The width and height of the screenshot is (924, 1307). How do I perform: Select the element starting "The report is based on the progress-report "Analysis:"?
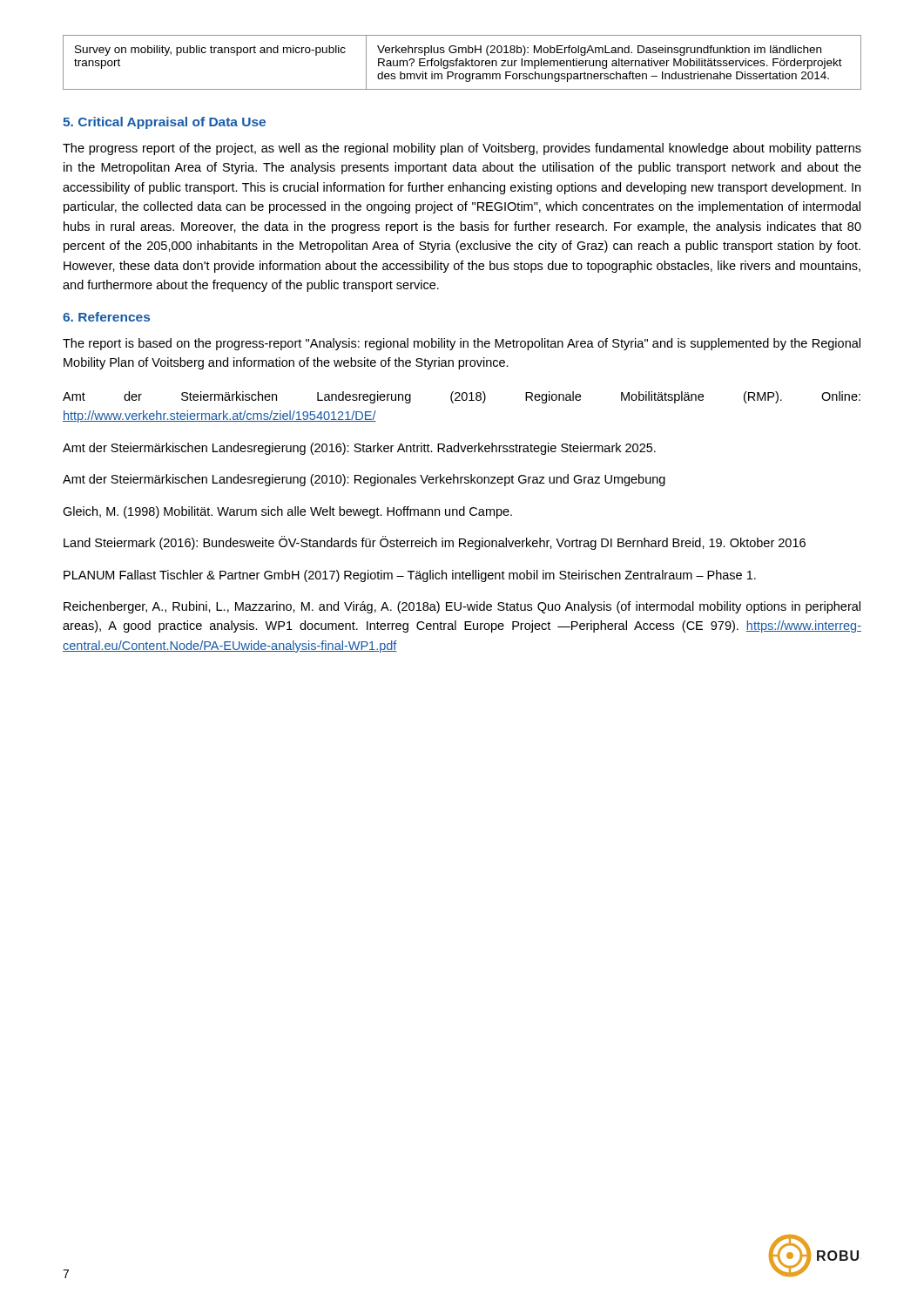462,353
